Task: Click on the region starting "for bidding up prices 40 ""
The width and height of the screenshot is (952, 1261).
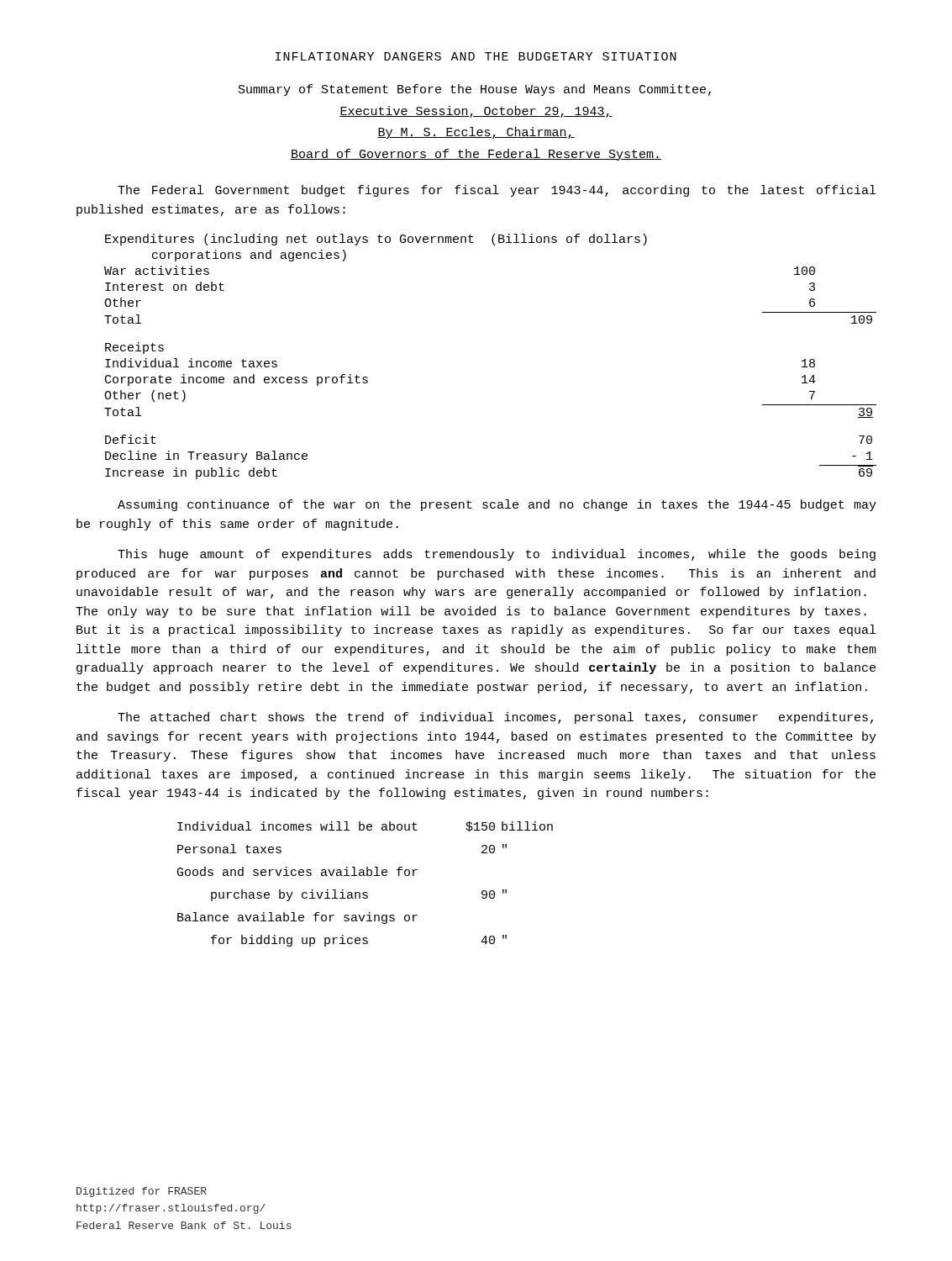Action: point(342,941)
